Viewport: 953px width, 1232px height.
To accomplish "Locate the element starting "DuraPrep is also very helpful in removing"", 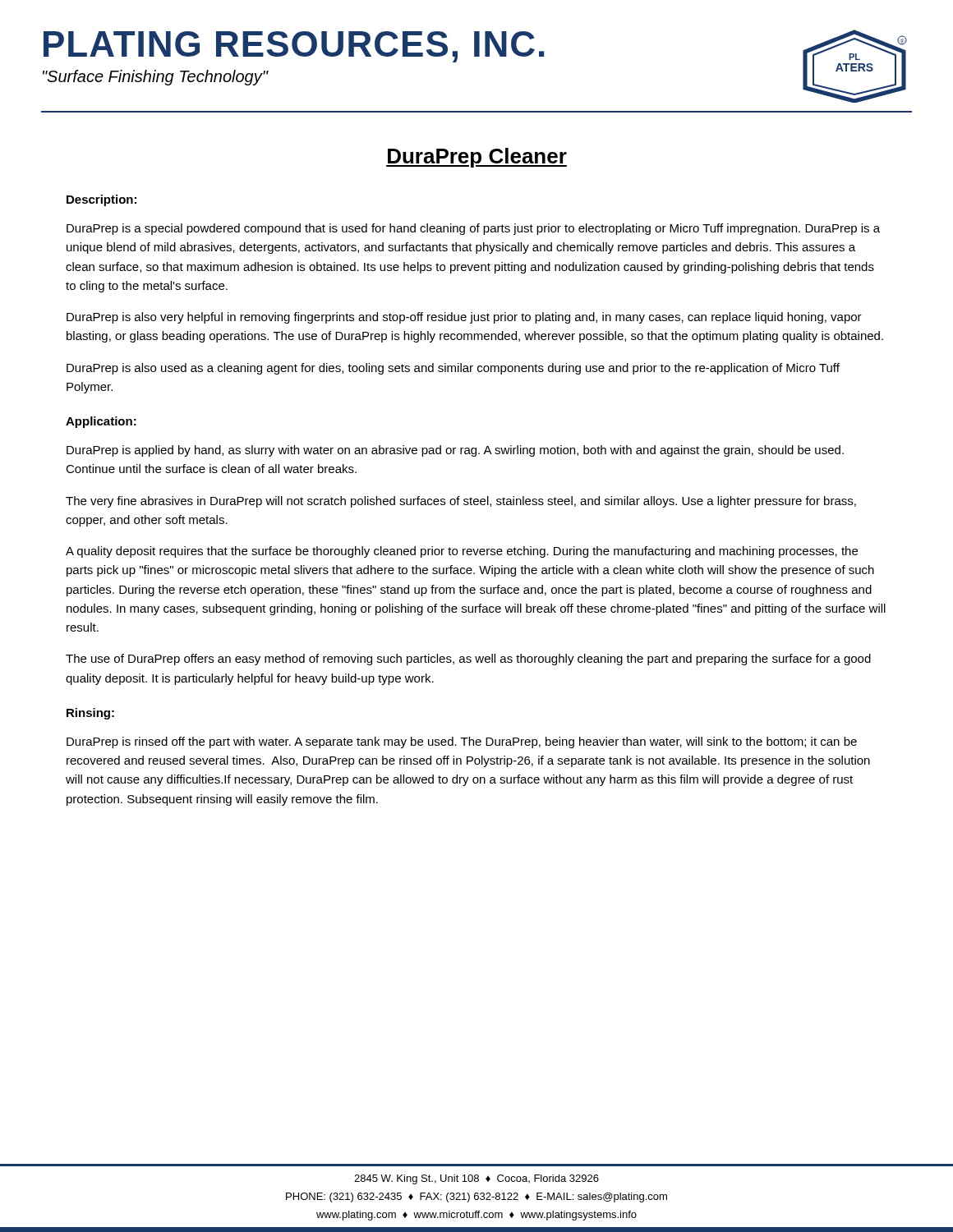I will (x=476, y=326).
